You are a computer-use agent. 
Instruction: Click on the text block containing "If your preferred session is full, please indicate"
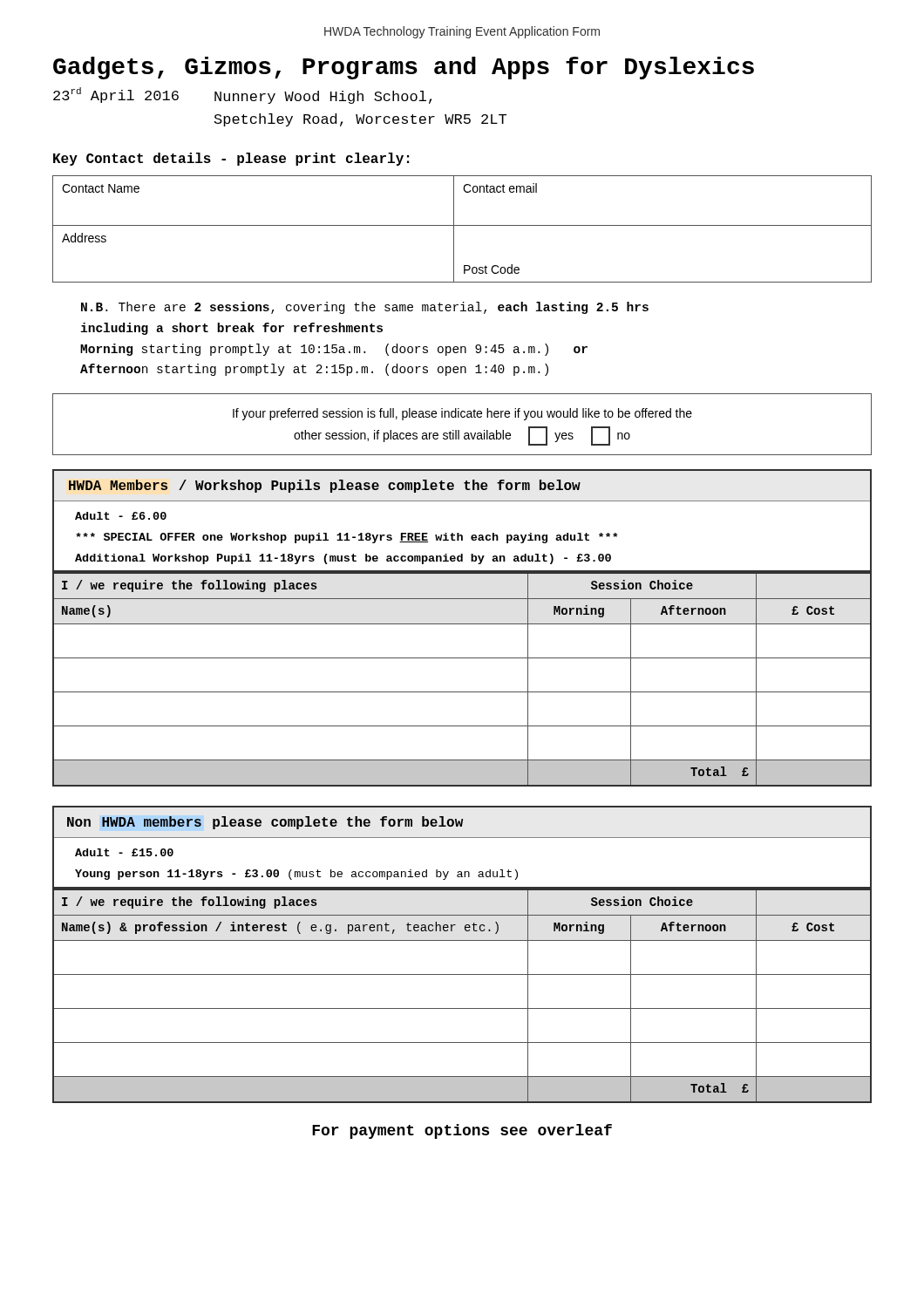(x=462, y=426)
